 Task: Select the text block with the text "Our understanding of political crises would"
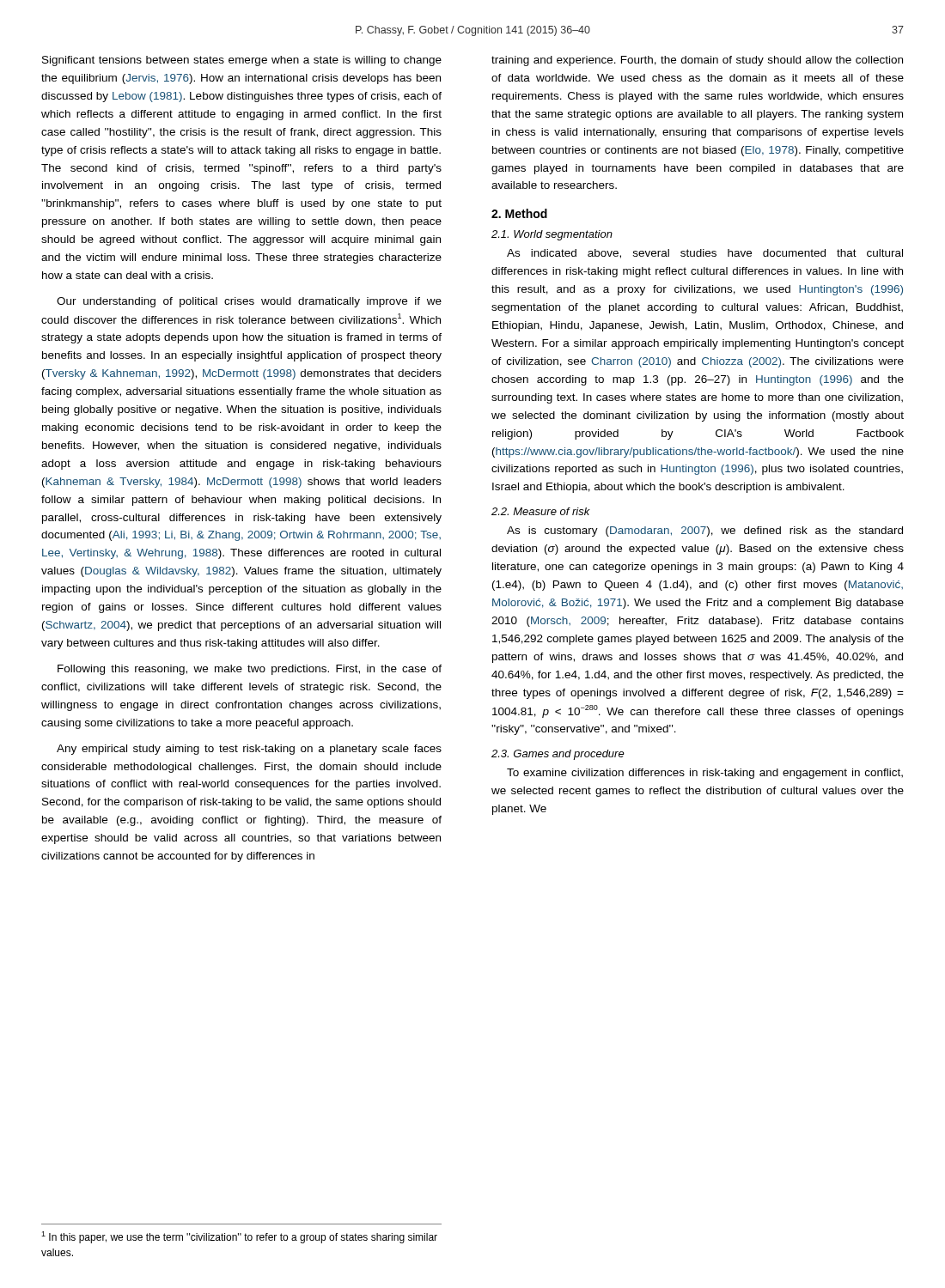pyautogui.click(x=241, y=473)
